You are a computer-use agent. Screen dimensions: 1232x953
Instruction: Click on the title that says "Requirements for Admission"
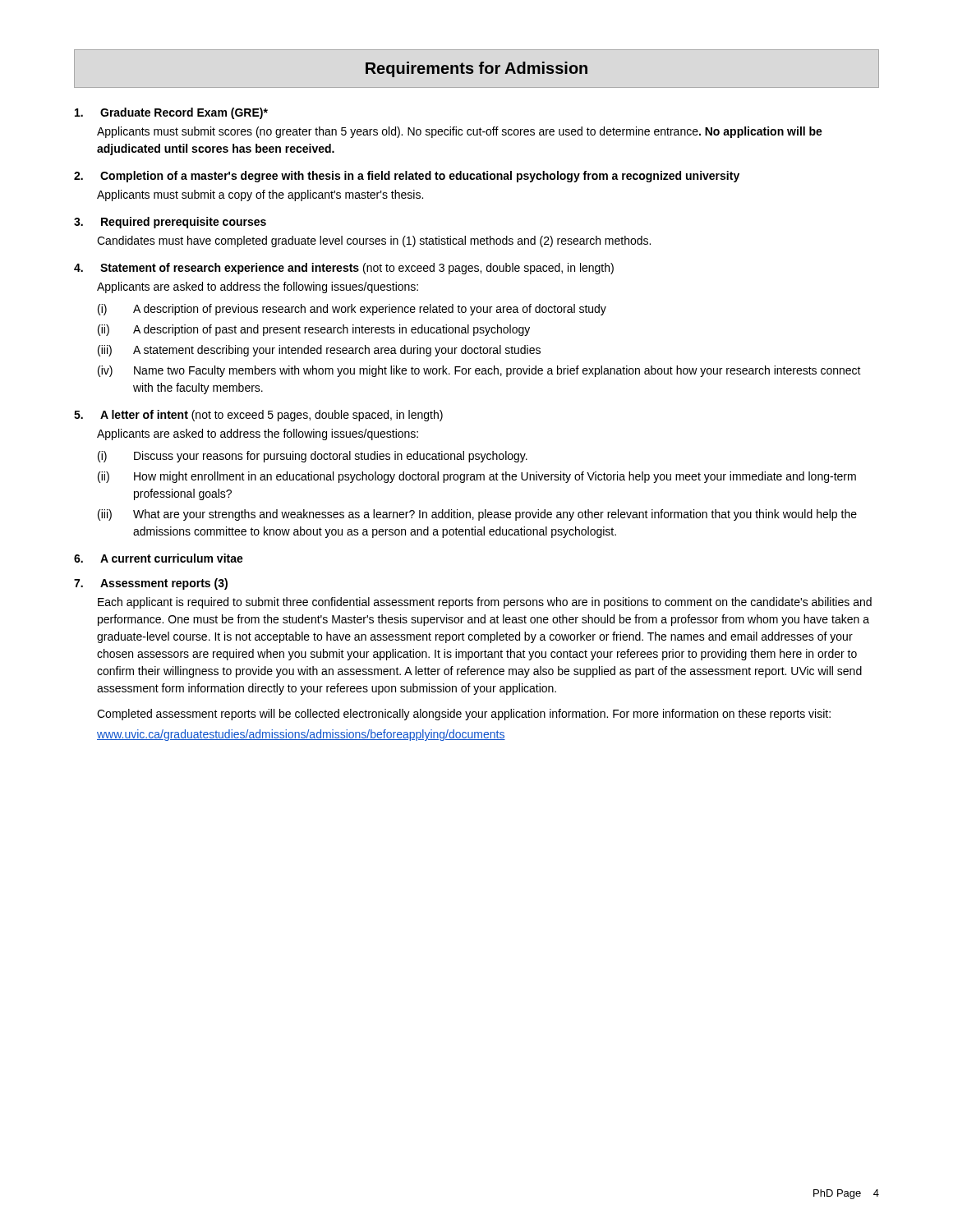coord(476,68)
